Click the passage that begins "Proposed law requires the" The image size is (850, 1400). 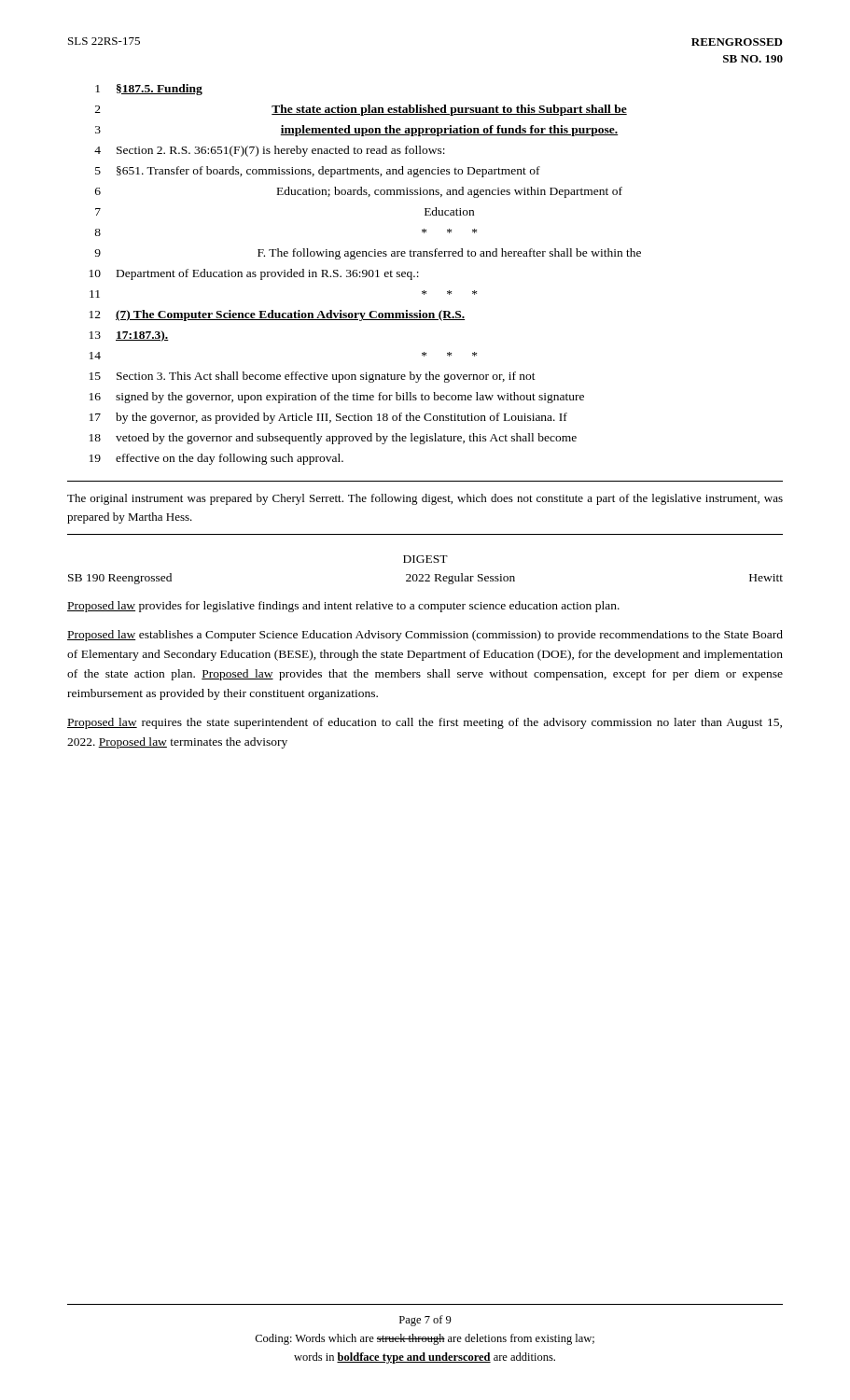tap(425, 732)
